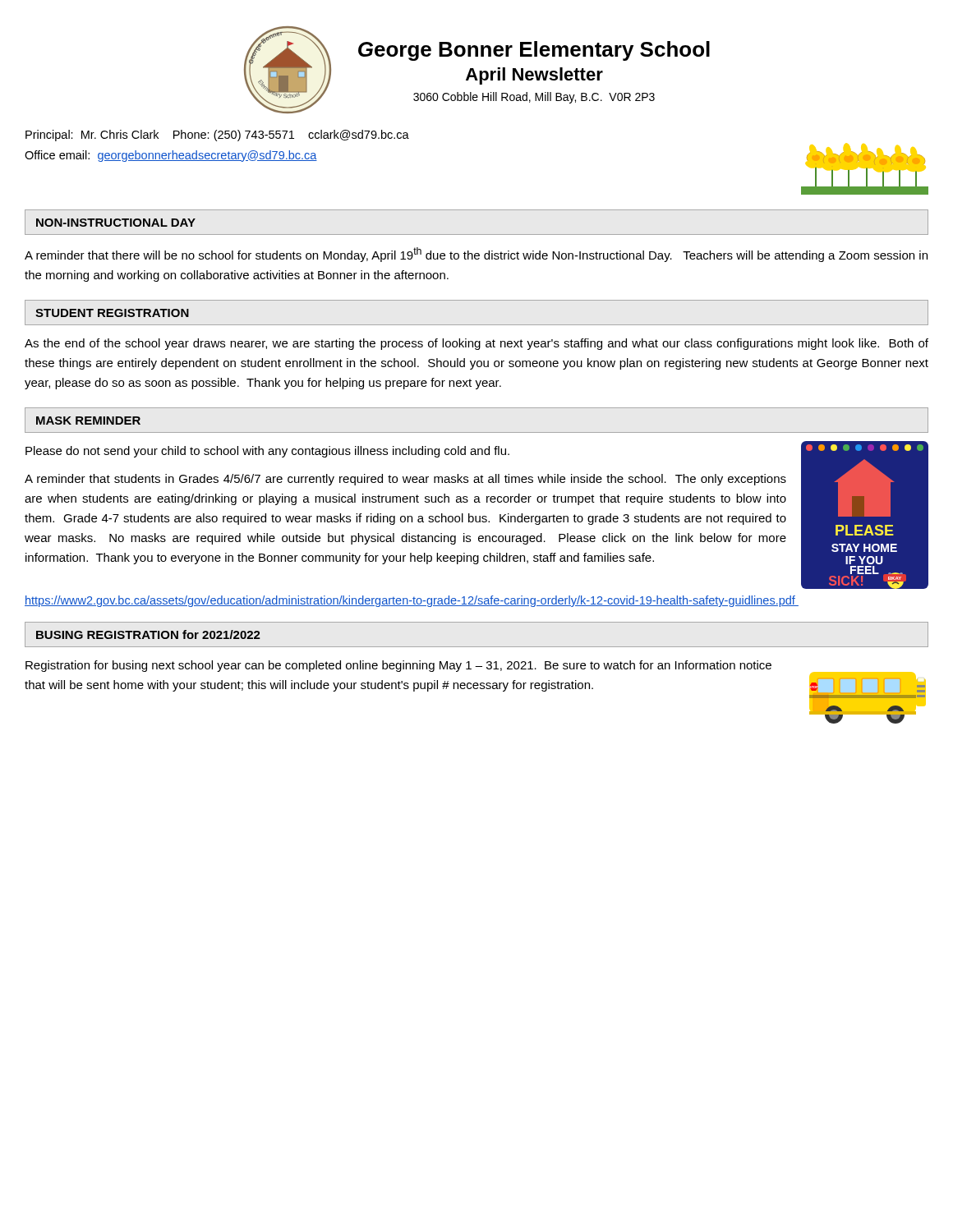
Task: Locate the text starting "3060 Cobble Hill Road, Mill"
Action: point(534,97)
